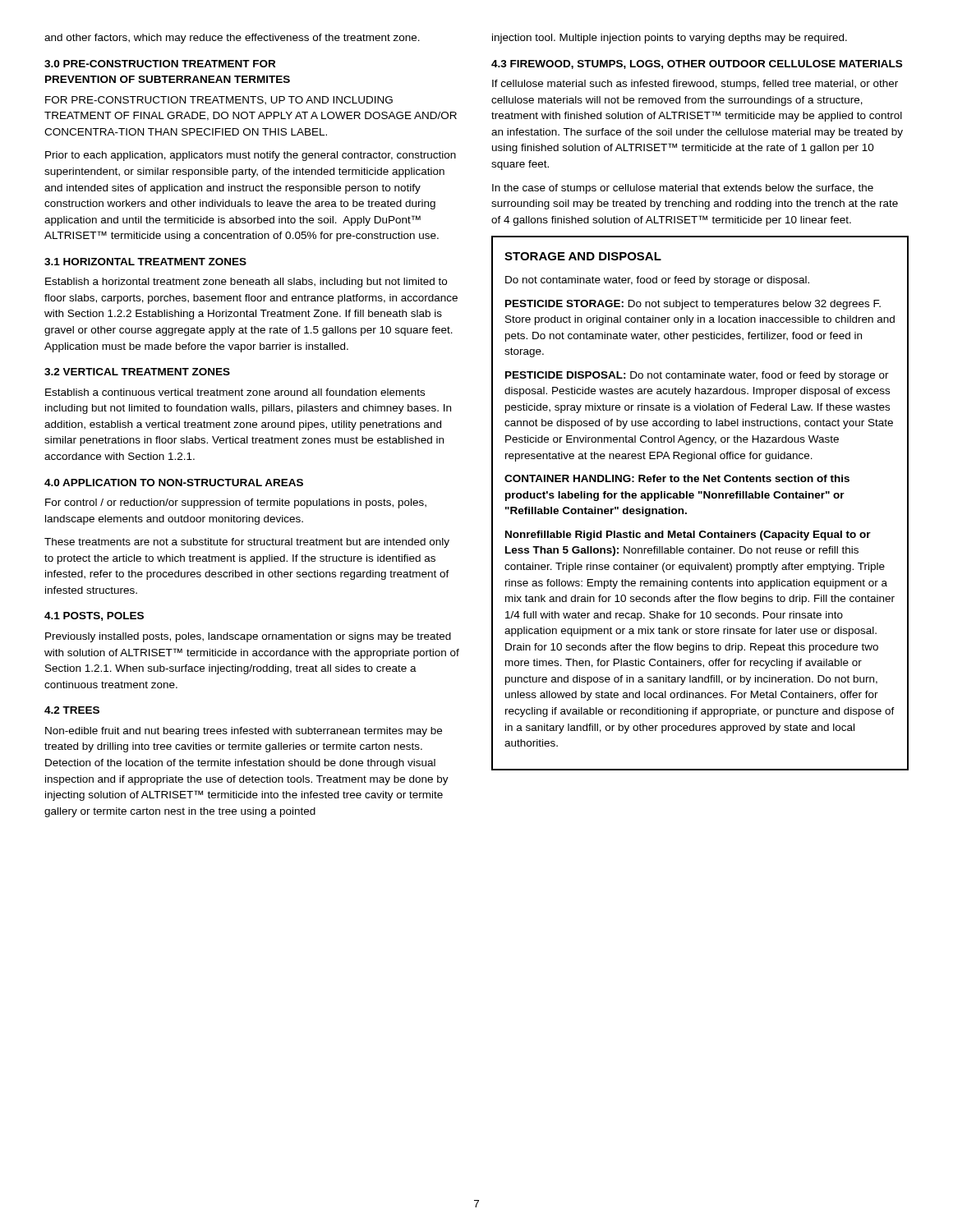The image size is (953, 1232).
Task: Select the text block starting "Do not contaminate water, food or"
Action: pos(700,280)
